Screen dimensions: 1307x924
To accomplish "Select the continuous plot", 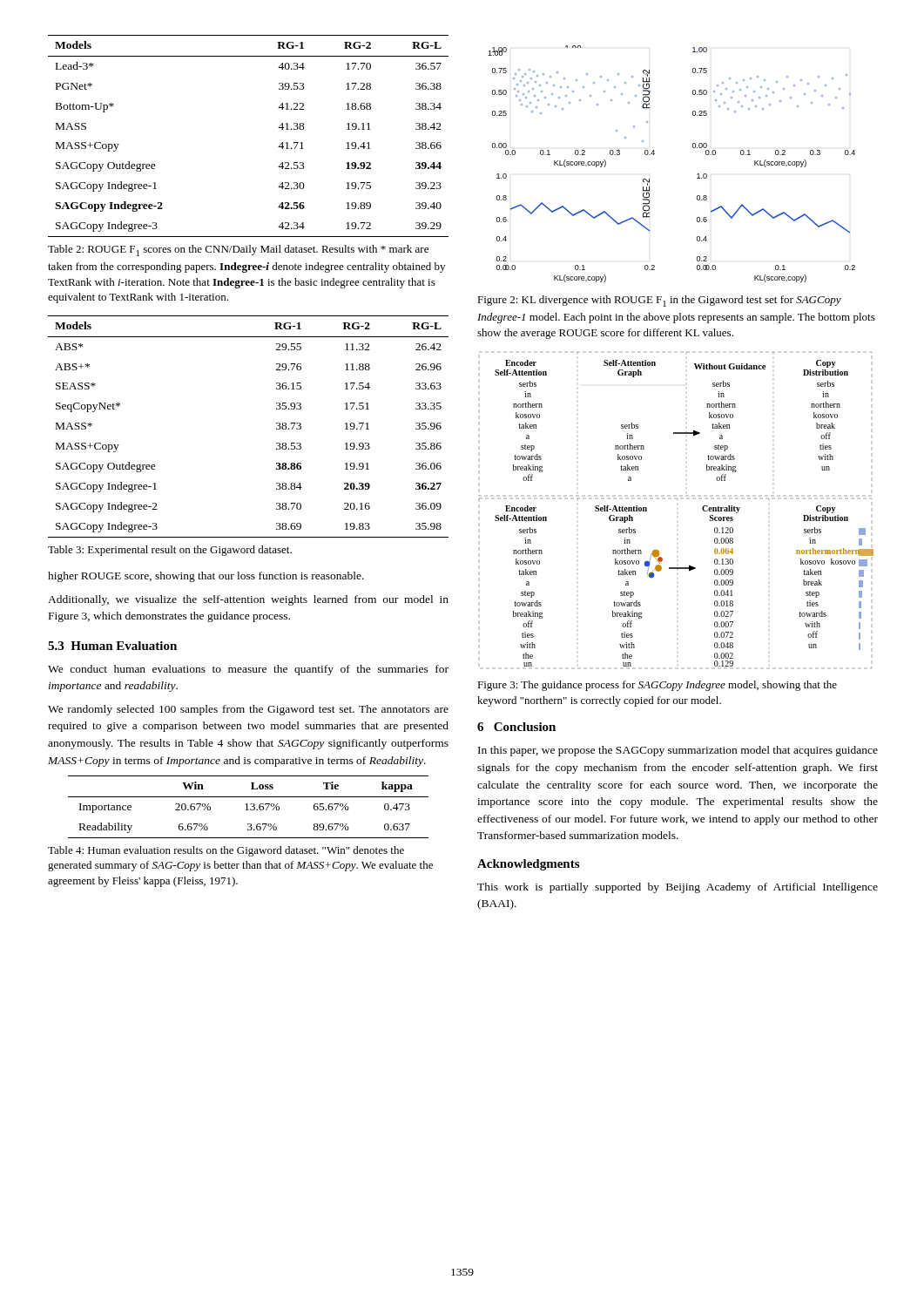I will [678, 161].
